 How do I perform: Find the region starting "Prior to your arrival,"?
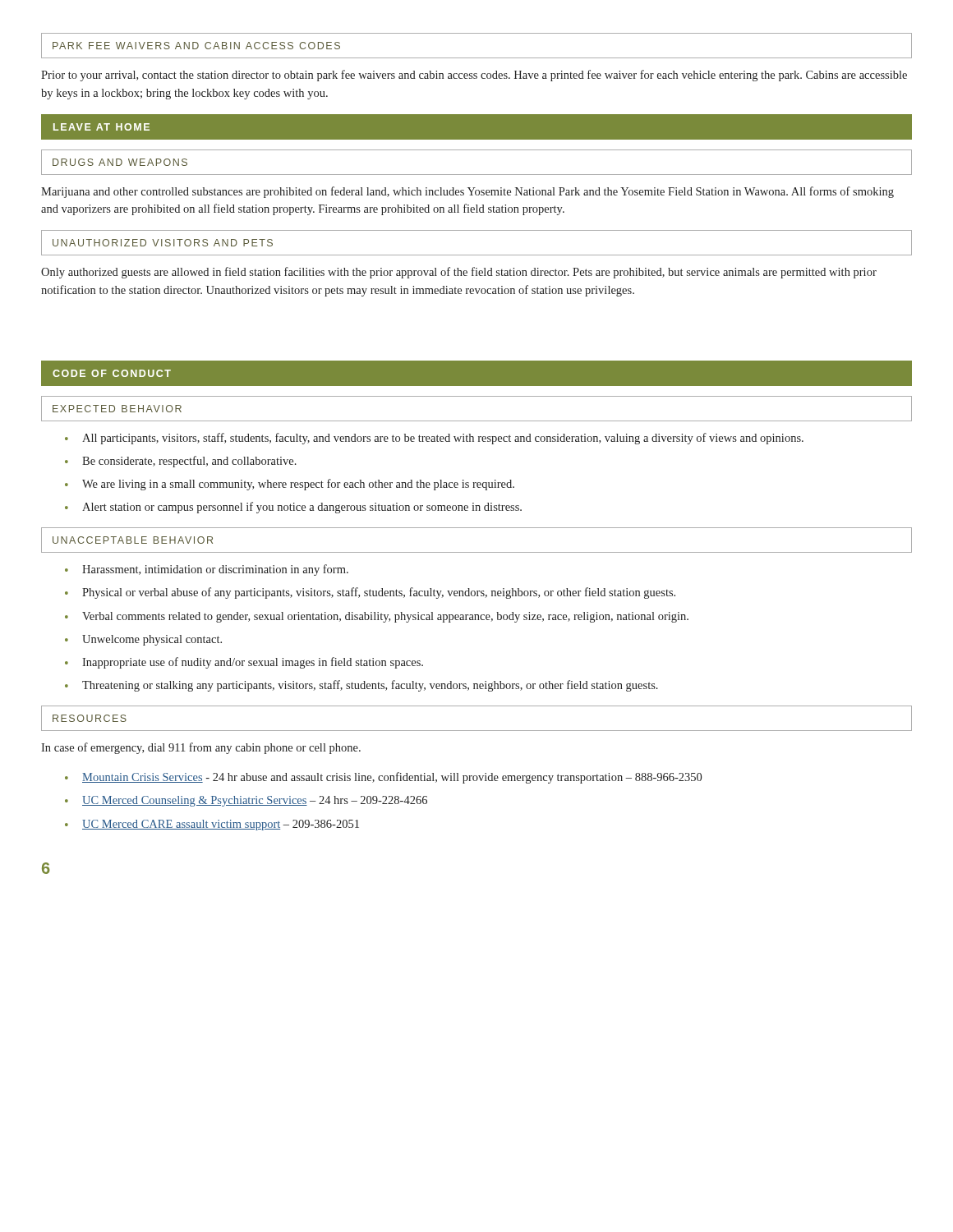click(474, 84)
